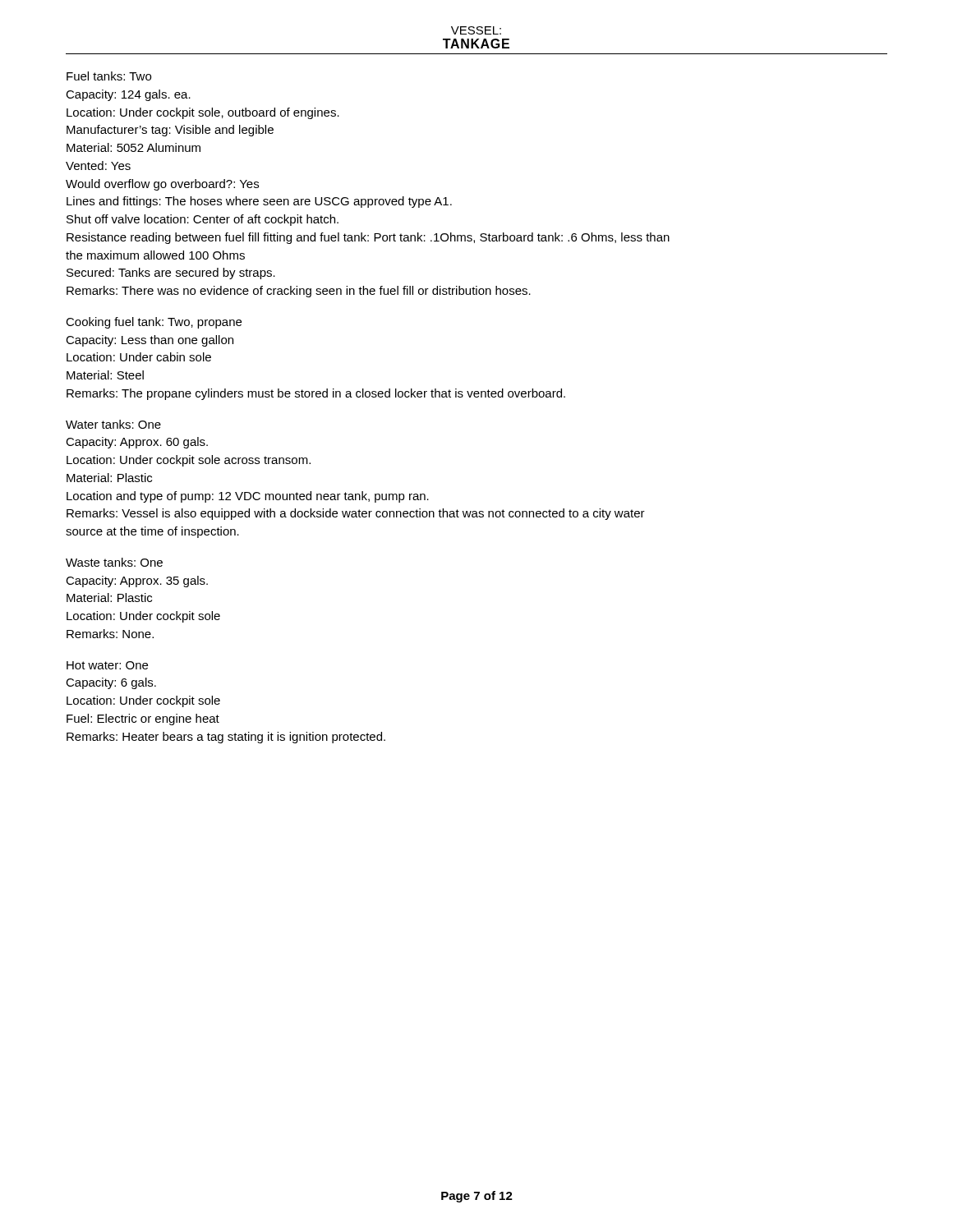Image resolution: width=953 pixels, height=1232 pixels.
Task: Select the text block that reads "Water tanks: One Capacity: Approx."
Action: (113, 424)
